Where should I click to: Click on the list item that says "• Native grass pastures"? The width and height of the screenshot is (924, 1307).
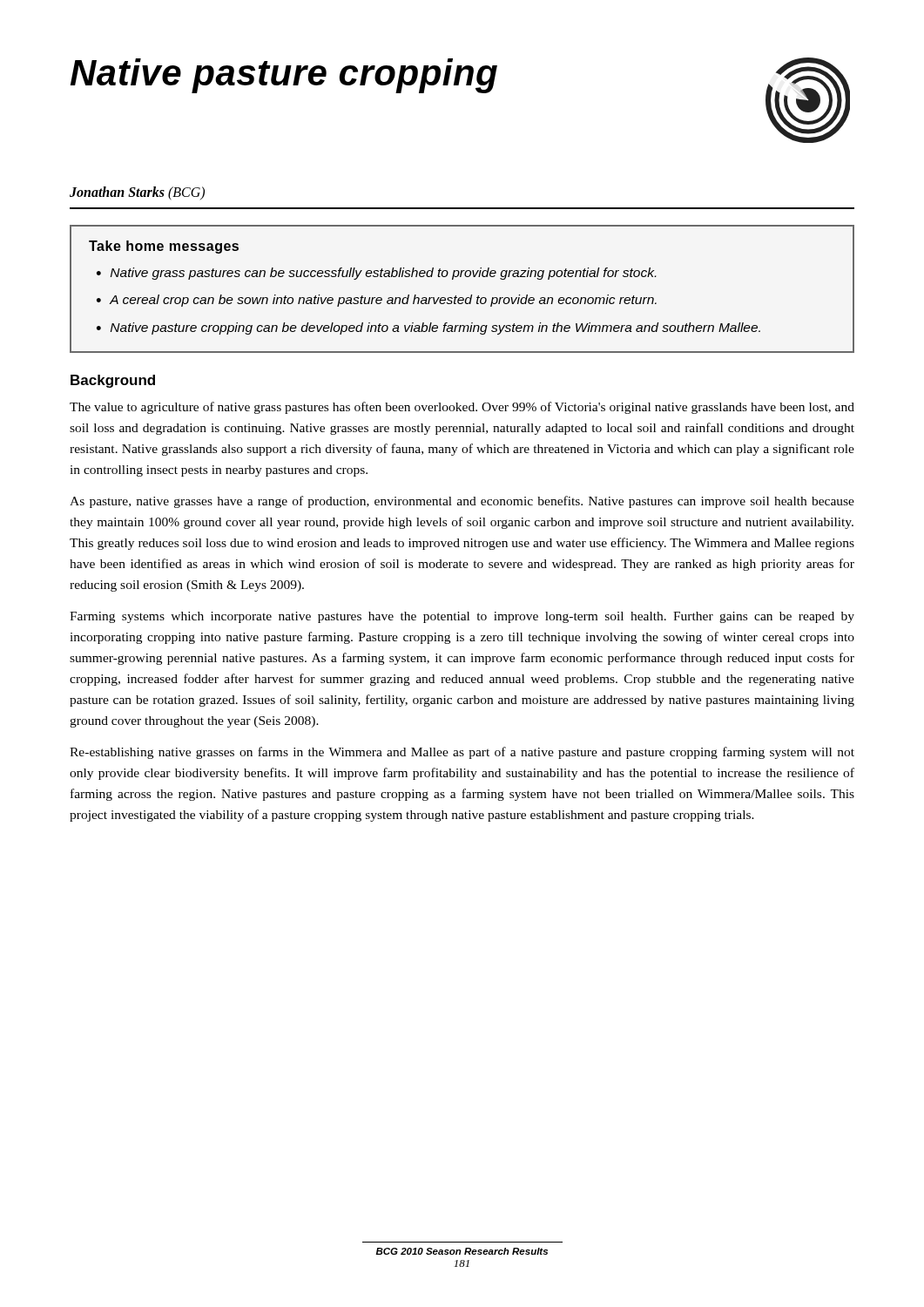click(377, 274)
